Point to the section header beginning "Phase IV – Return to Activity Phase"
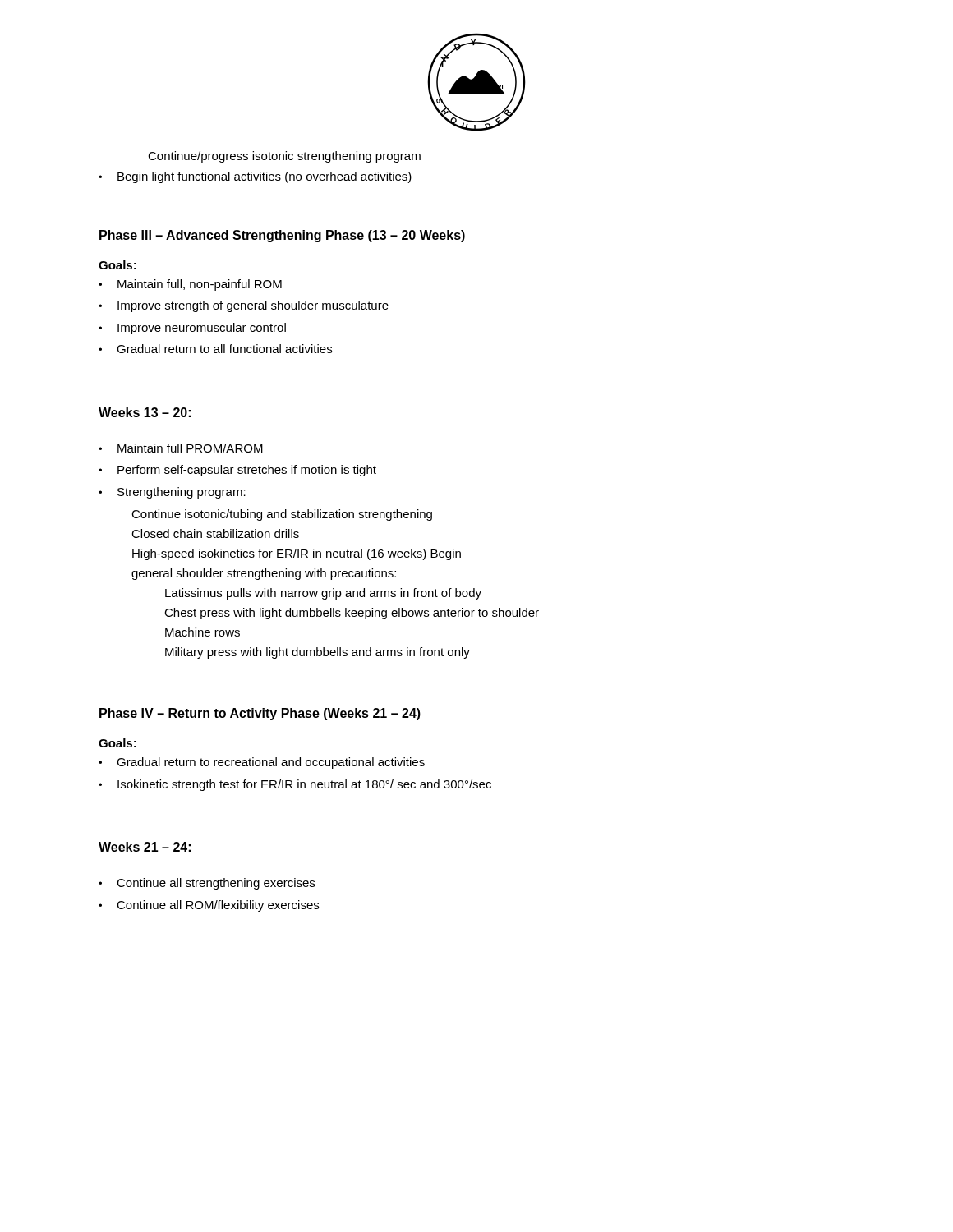 click(260, 713)
